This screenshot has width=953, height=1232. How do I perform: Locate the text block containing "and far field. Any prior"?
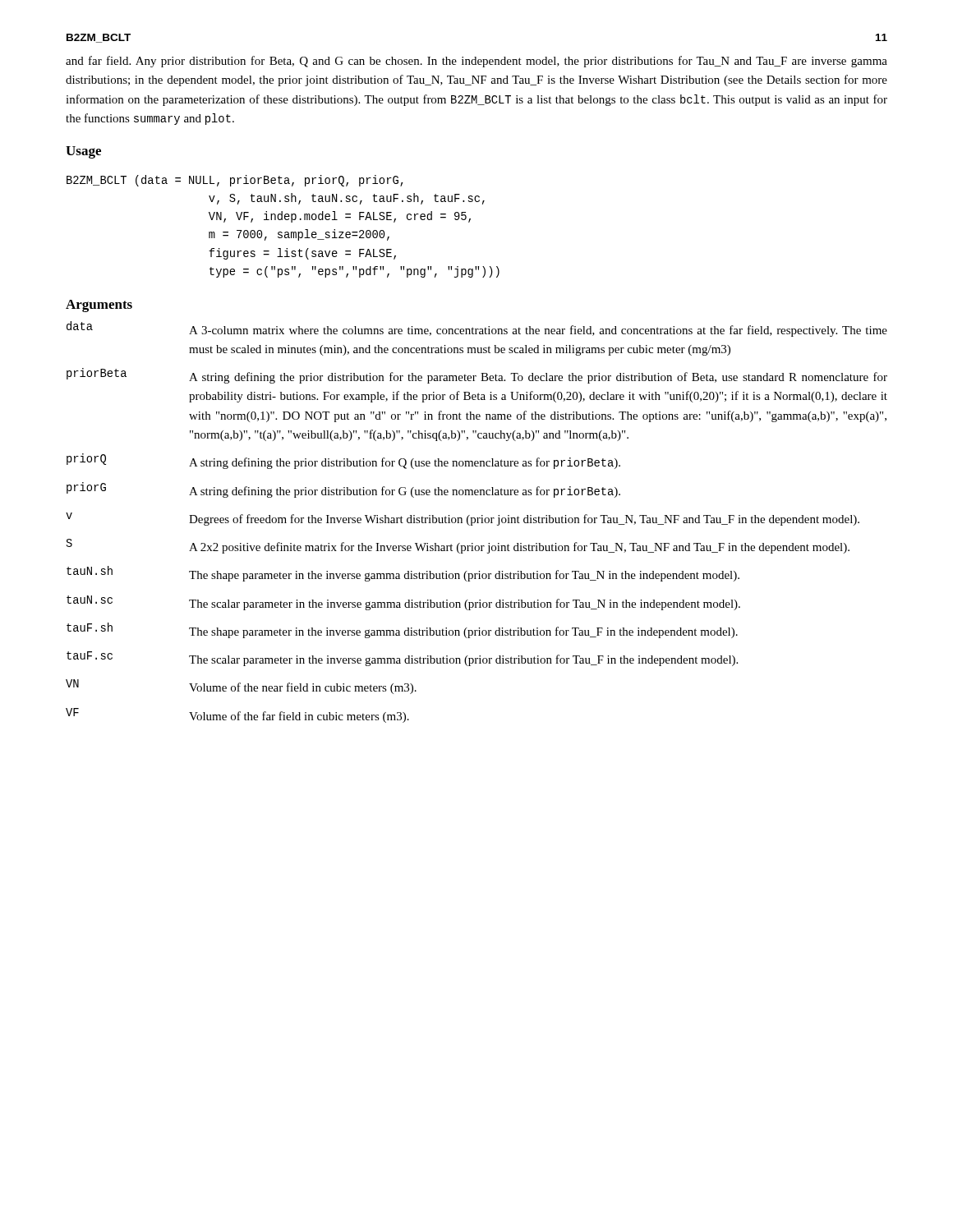click(476, 90)
